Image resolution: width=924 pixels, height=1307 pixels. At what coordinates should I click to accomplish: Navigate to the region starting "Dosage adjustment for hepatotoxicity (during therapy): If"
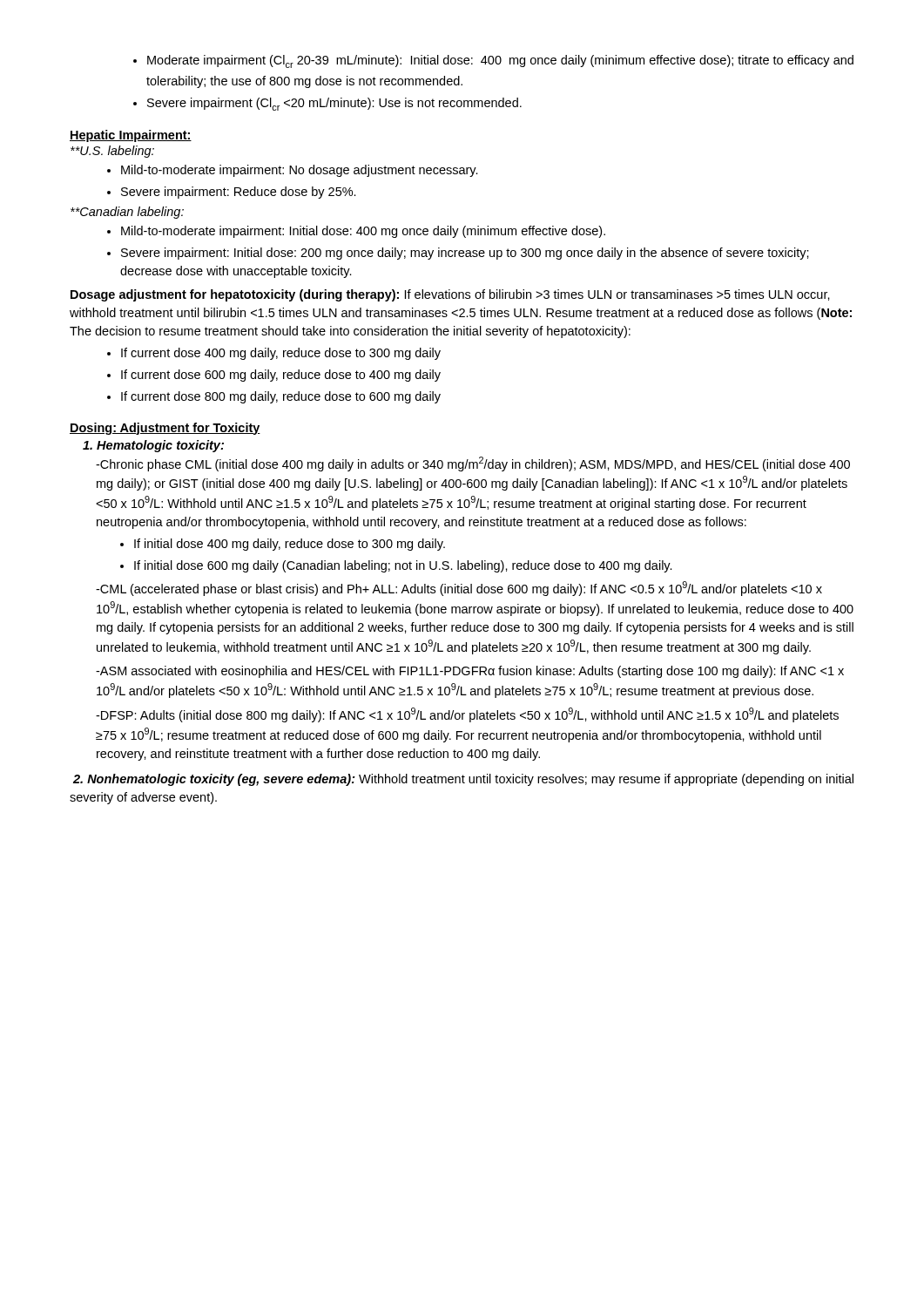[461, 313]
